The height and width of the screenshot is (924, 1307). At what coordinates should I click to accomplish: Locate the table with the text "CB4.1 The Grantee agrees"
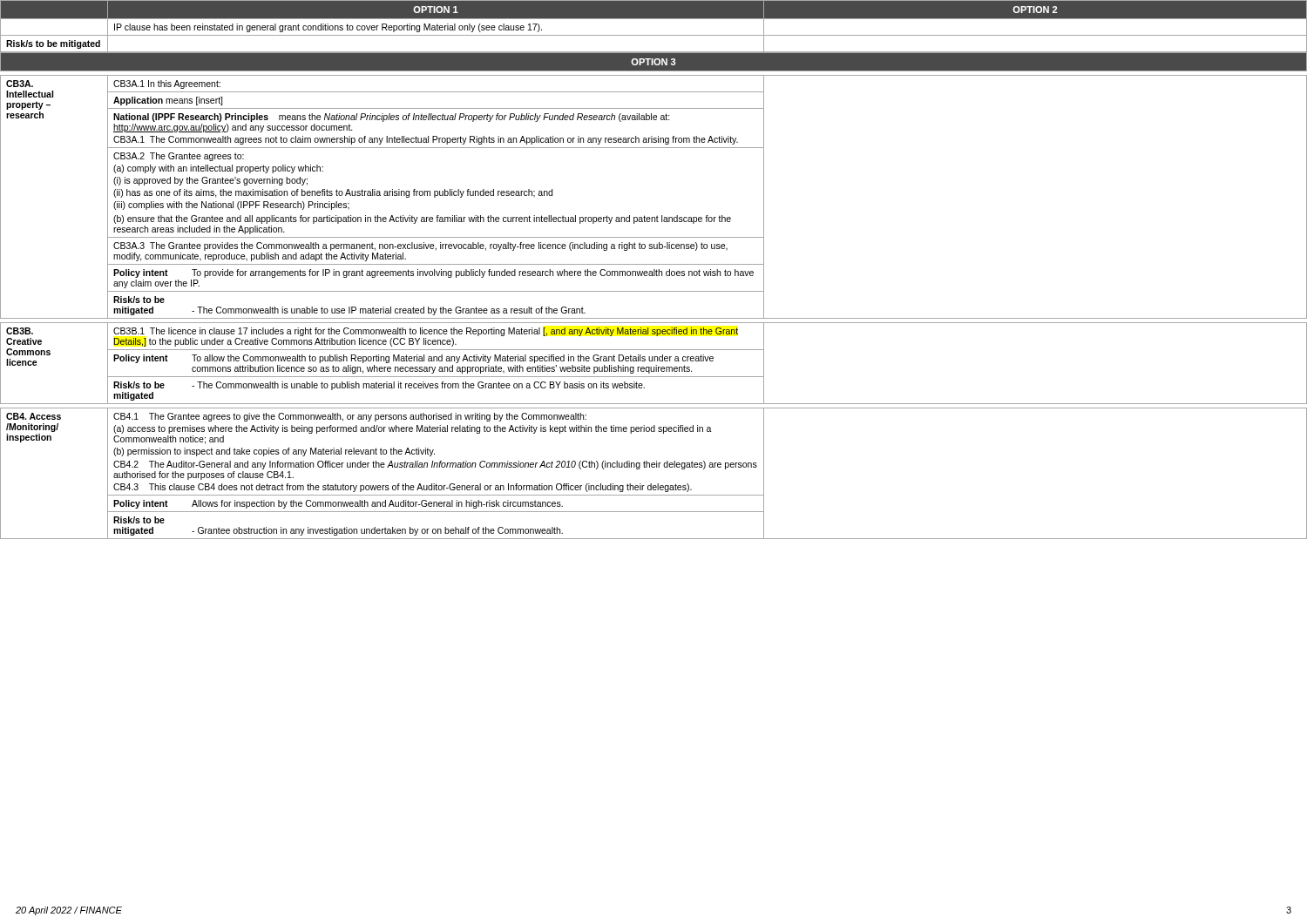[x=654, y=473]
